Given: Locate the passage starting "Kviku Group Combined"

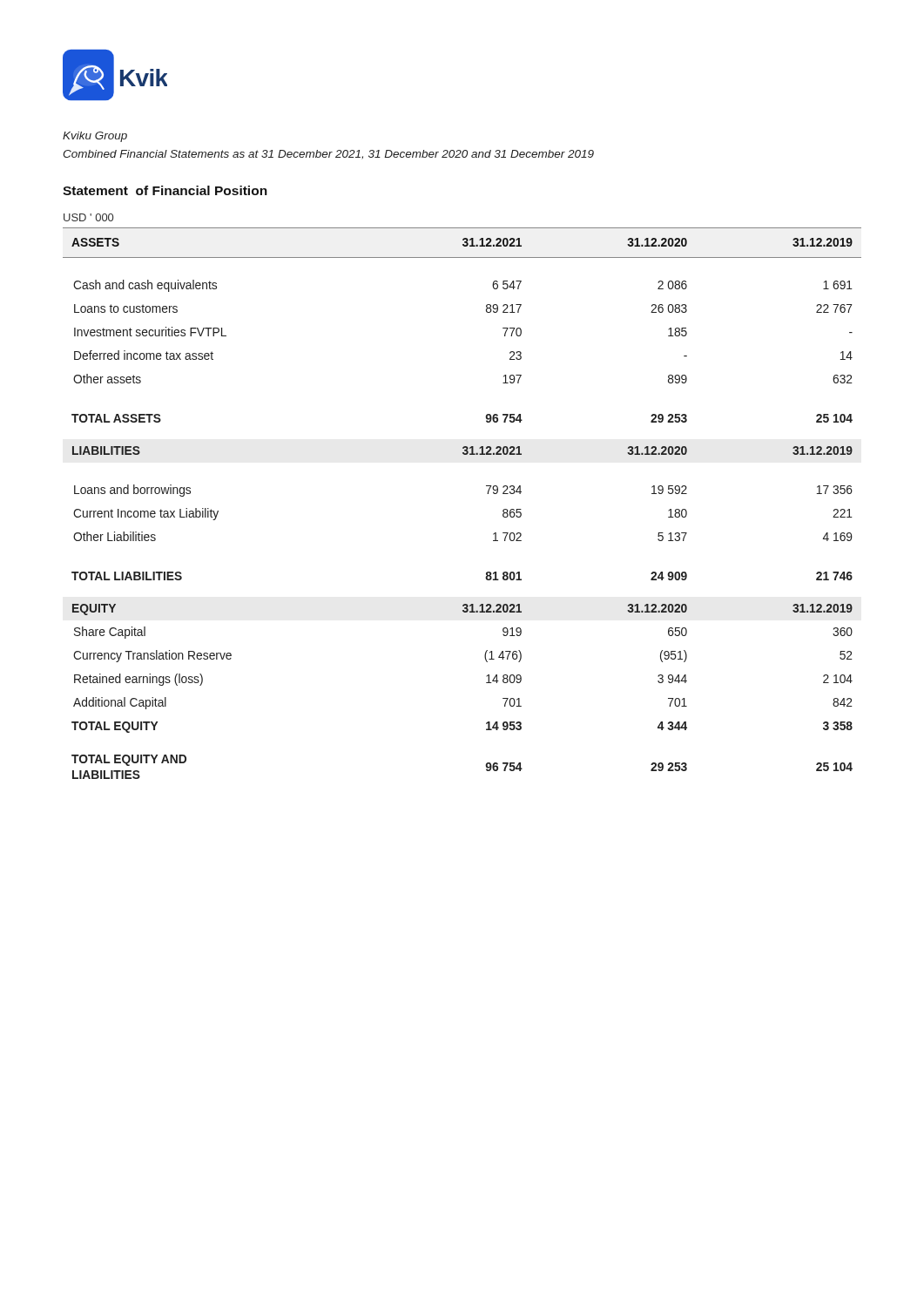Looking at the screenshot, I should tap(328, 145).
